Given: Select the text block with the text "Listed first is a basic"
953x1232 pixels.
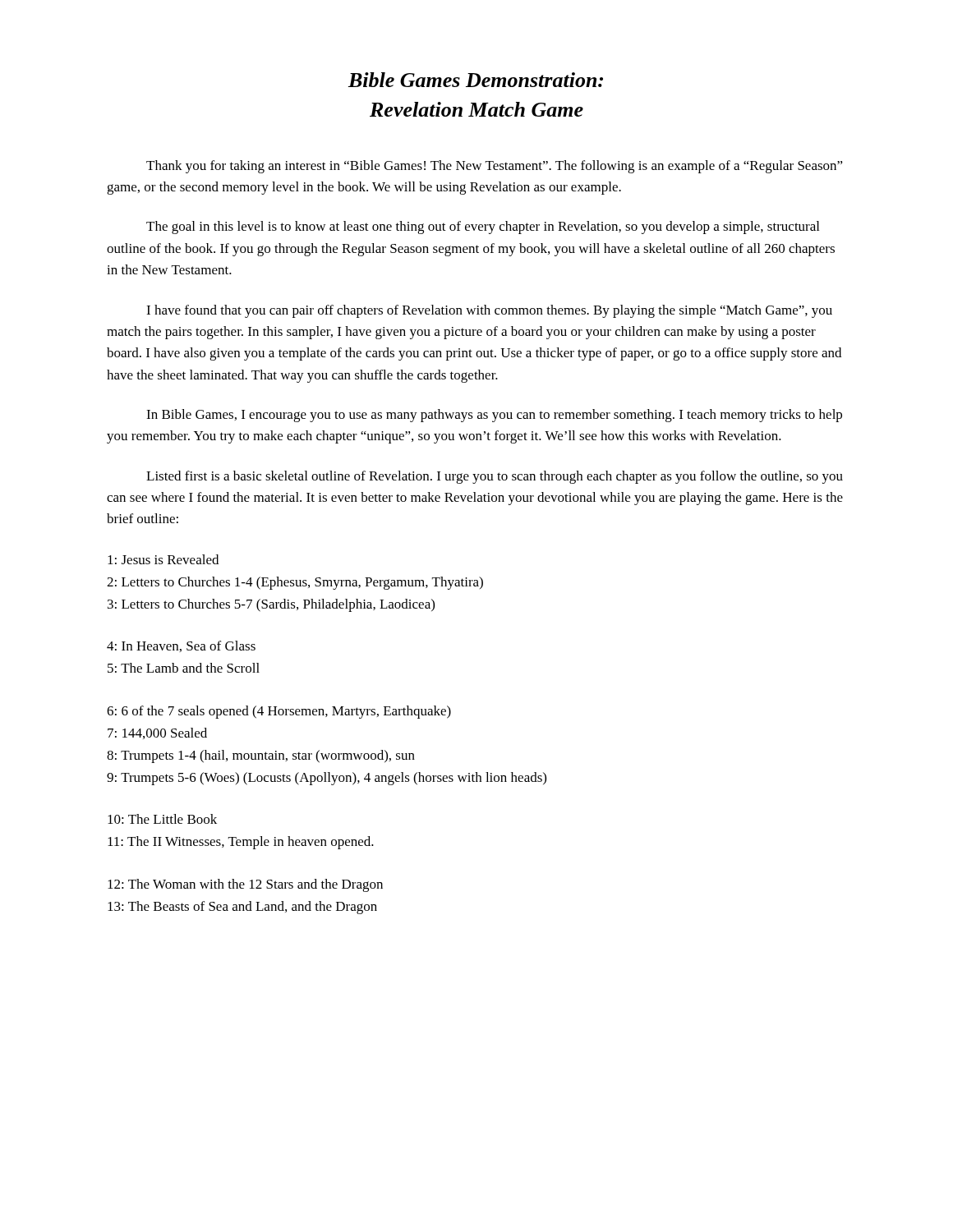Looking at the screenshot, I should coord(475,497).
